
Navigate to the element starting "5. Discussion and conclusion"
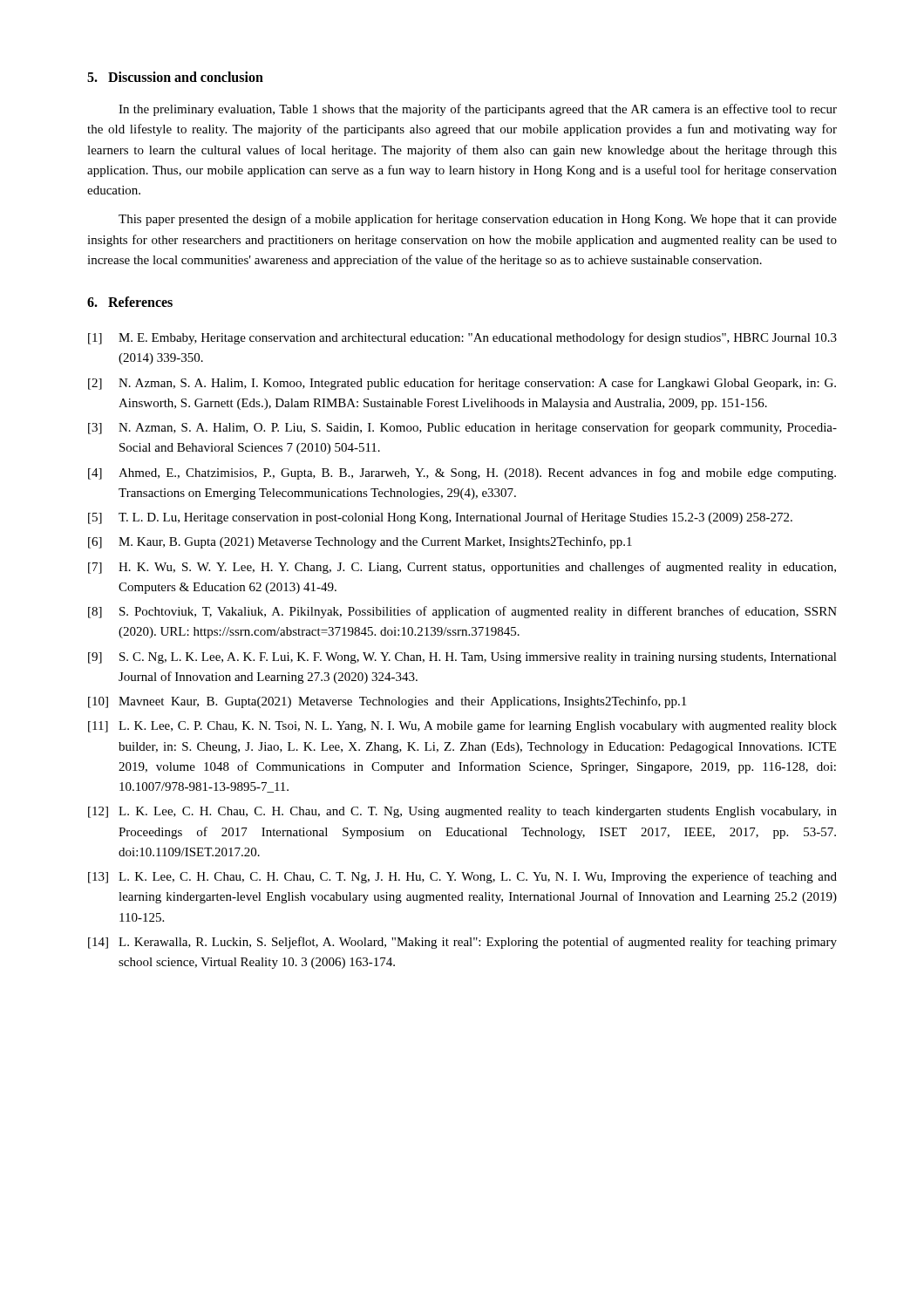click(175, 77)
